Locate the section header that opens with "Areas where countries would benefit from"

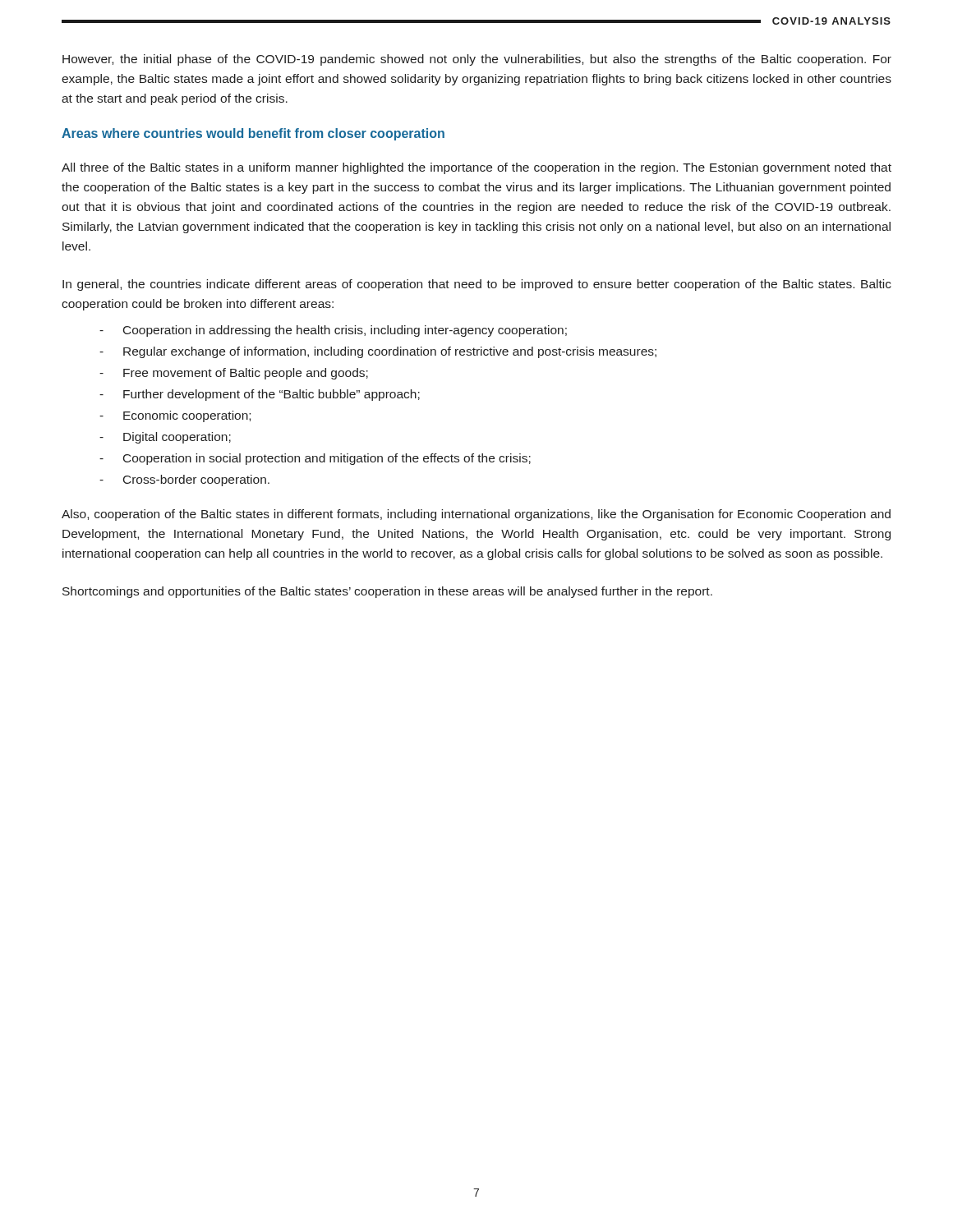click(253, 133)
